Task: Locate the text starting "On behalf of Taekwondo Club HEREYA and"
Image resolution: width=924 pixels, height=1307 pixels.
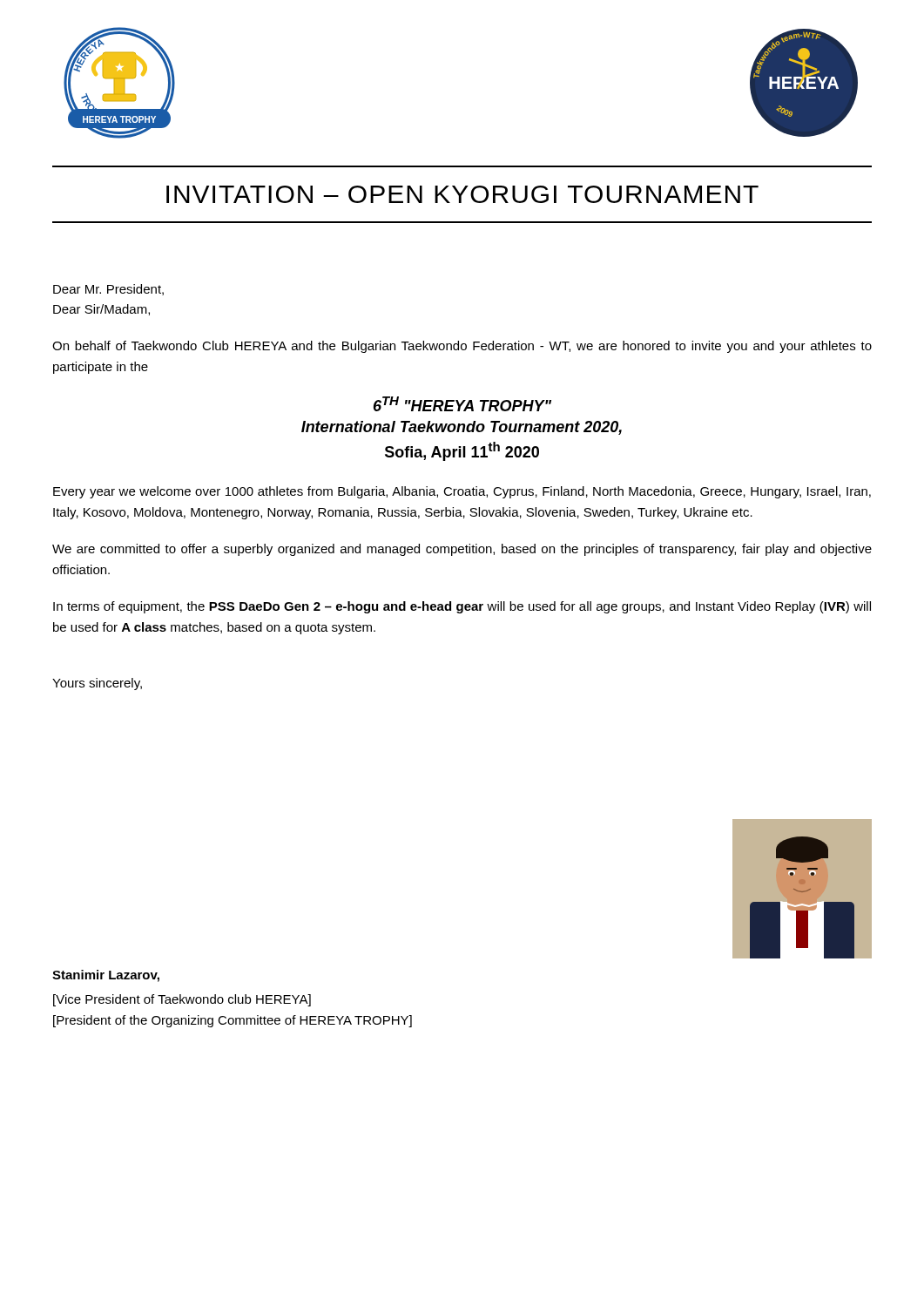Action: point(462,356)
